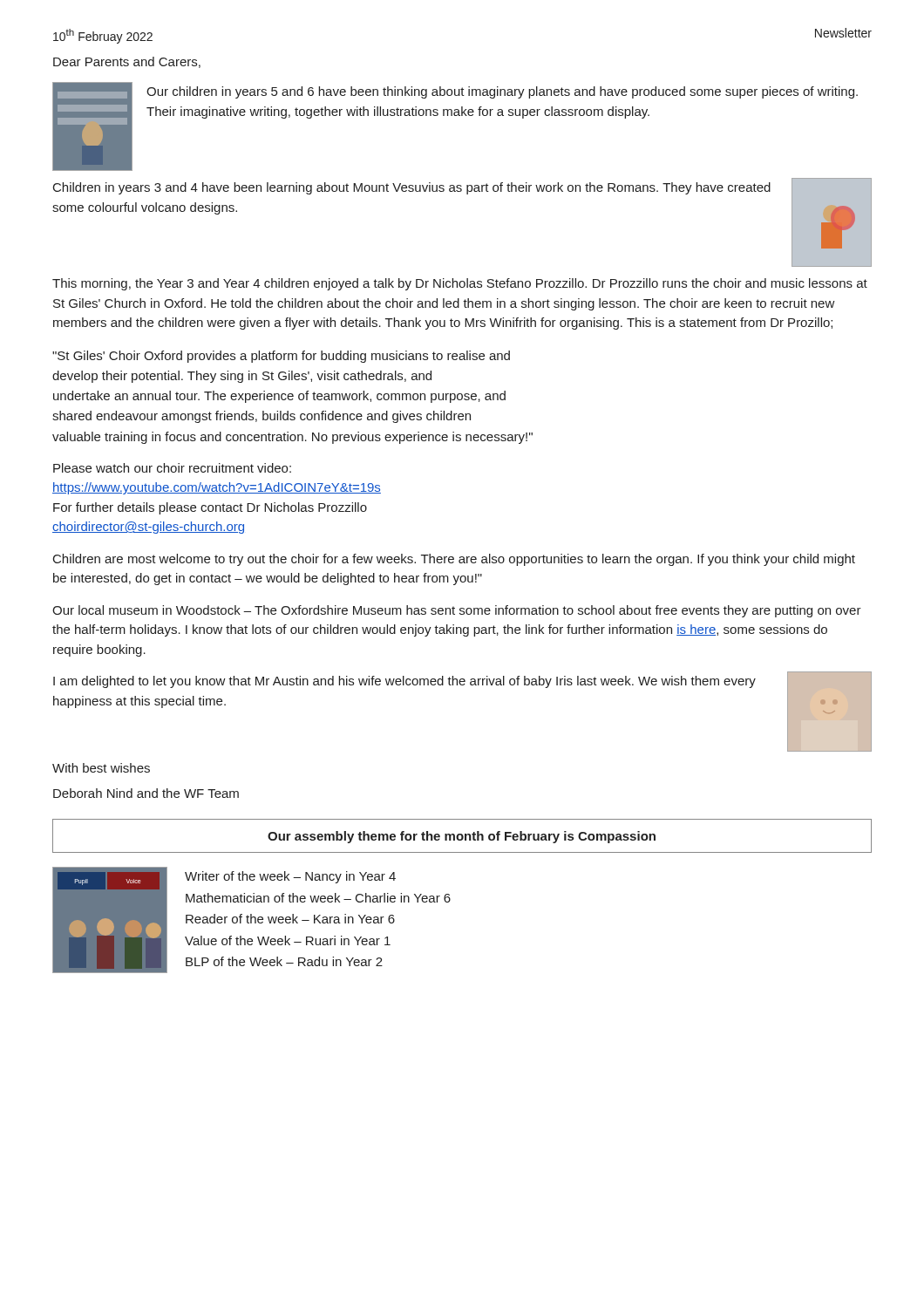The height and width of the screenshot is (1308, 924).
Task: Select the text block with the text "Children in years 3 and 4 have"
Action: click(x=412, y=197)
